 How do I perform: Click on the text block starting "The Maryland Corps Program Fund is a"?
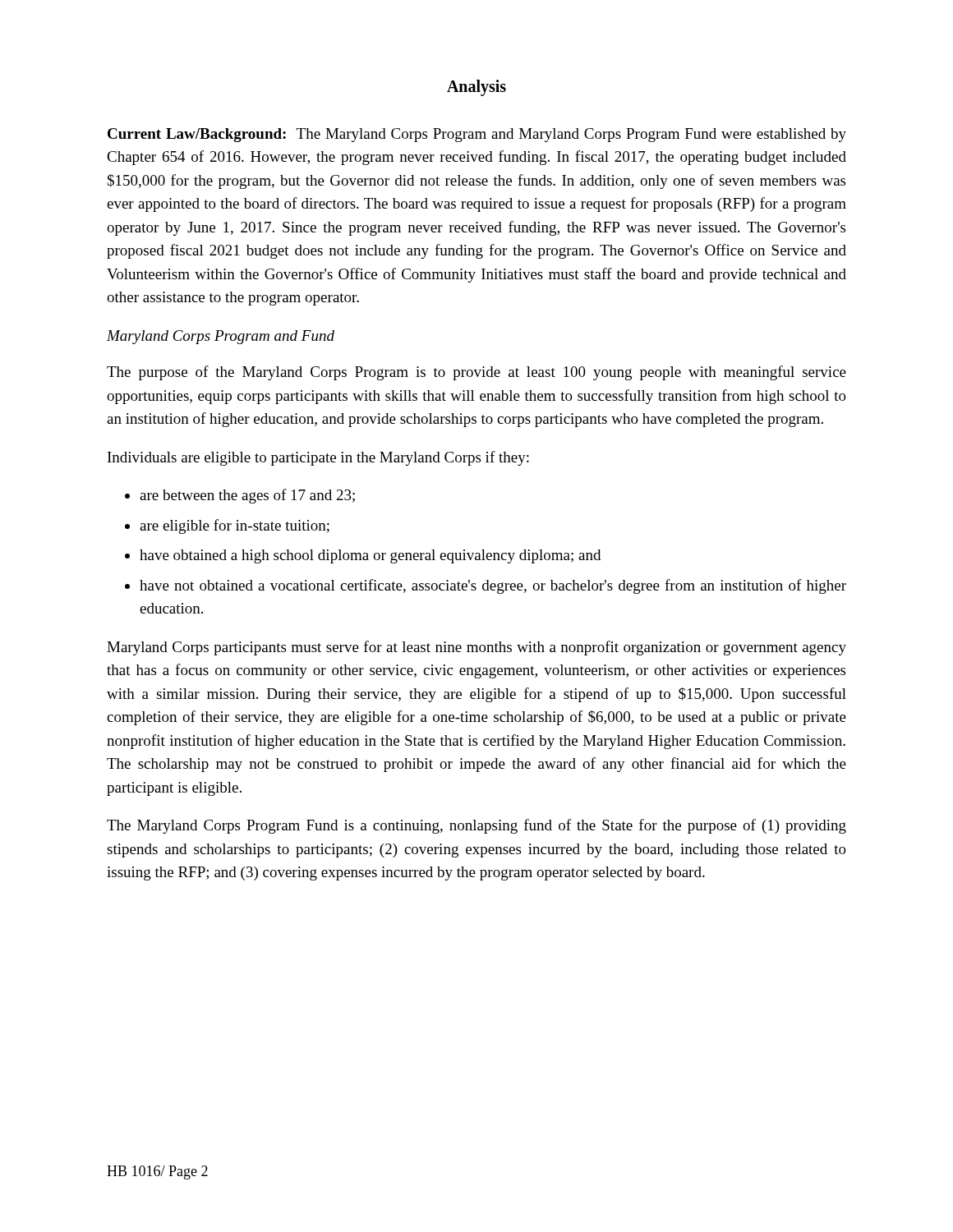click(x=476, y=849)
